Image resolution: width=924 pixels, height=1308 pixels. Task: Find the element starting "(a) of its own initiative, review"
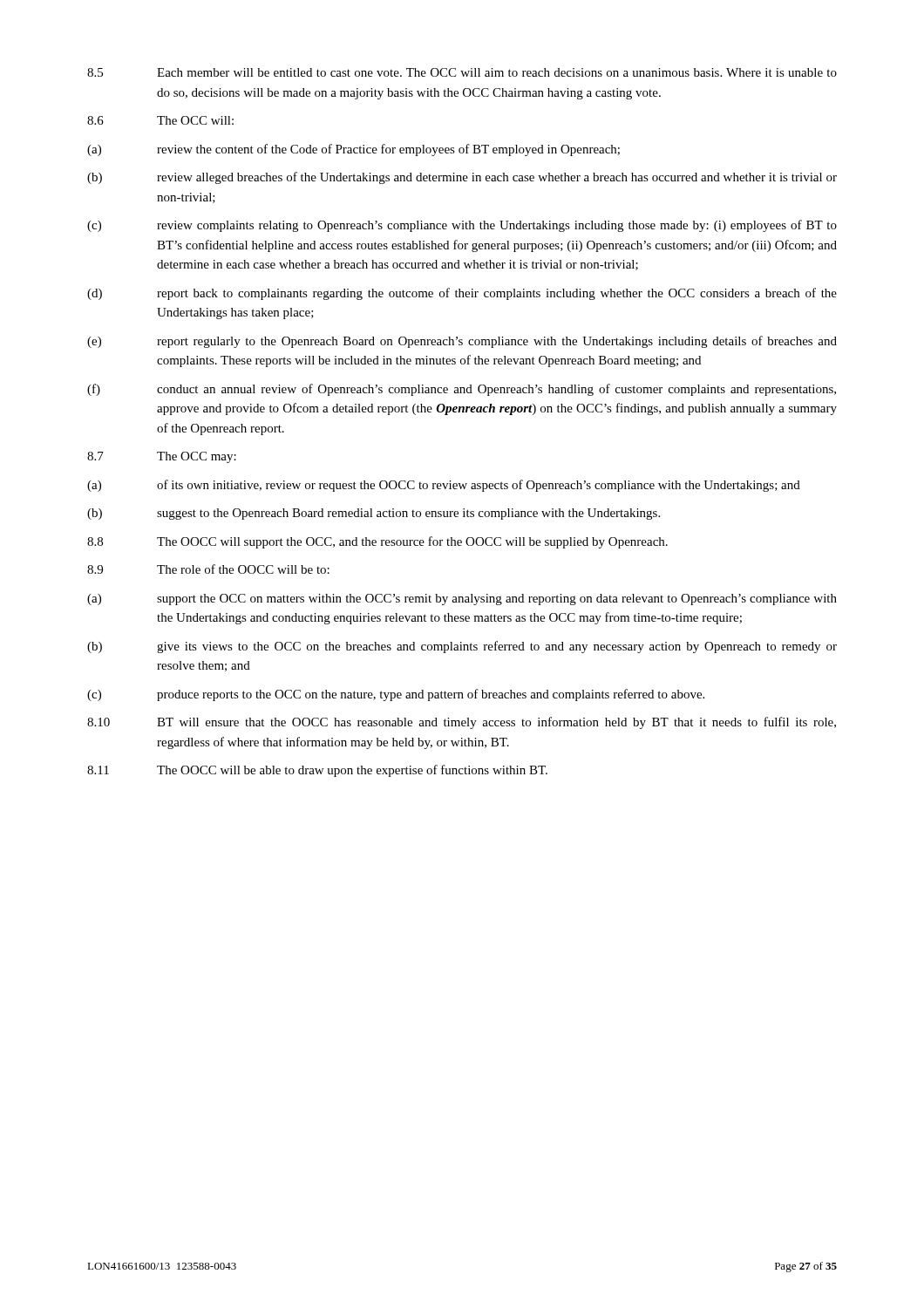point(462,485)
